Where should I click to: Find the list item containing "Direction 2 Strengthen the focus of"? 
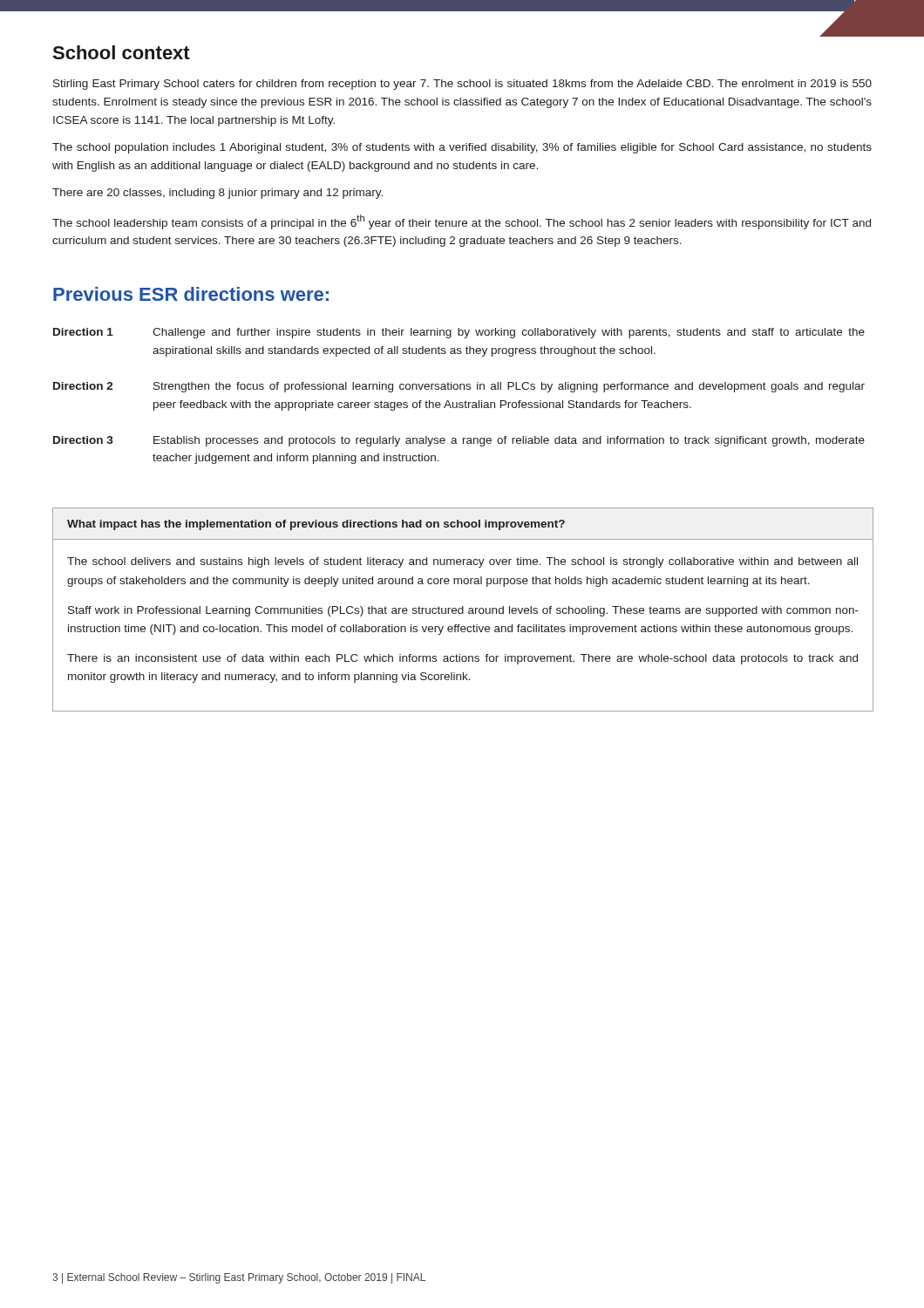(462, 398)
